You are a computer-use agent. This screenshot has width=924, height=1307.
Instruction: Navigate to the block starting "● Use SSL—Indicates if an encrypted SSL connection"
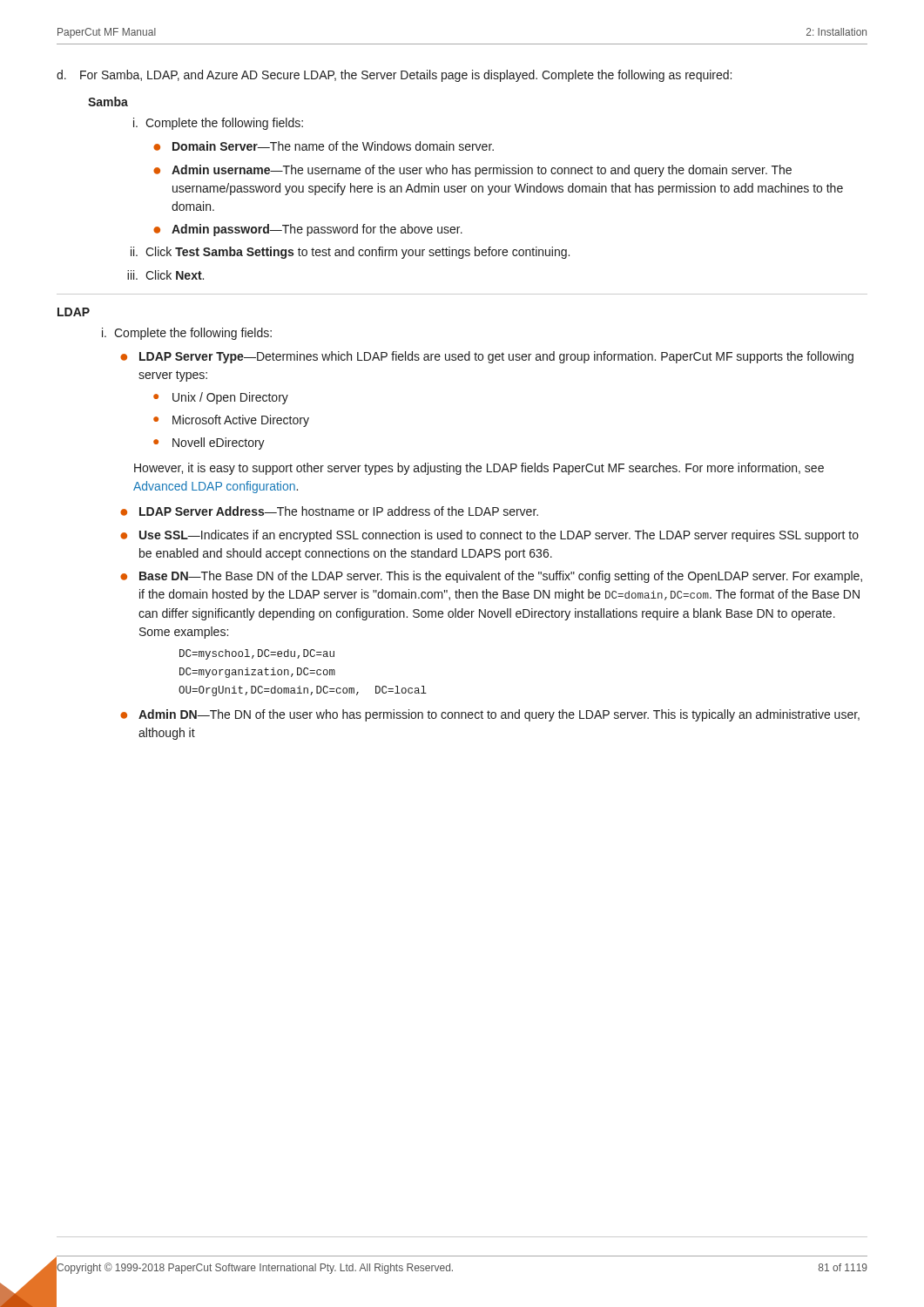[x=493, y=544]
